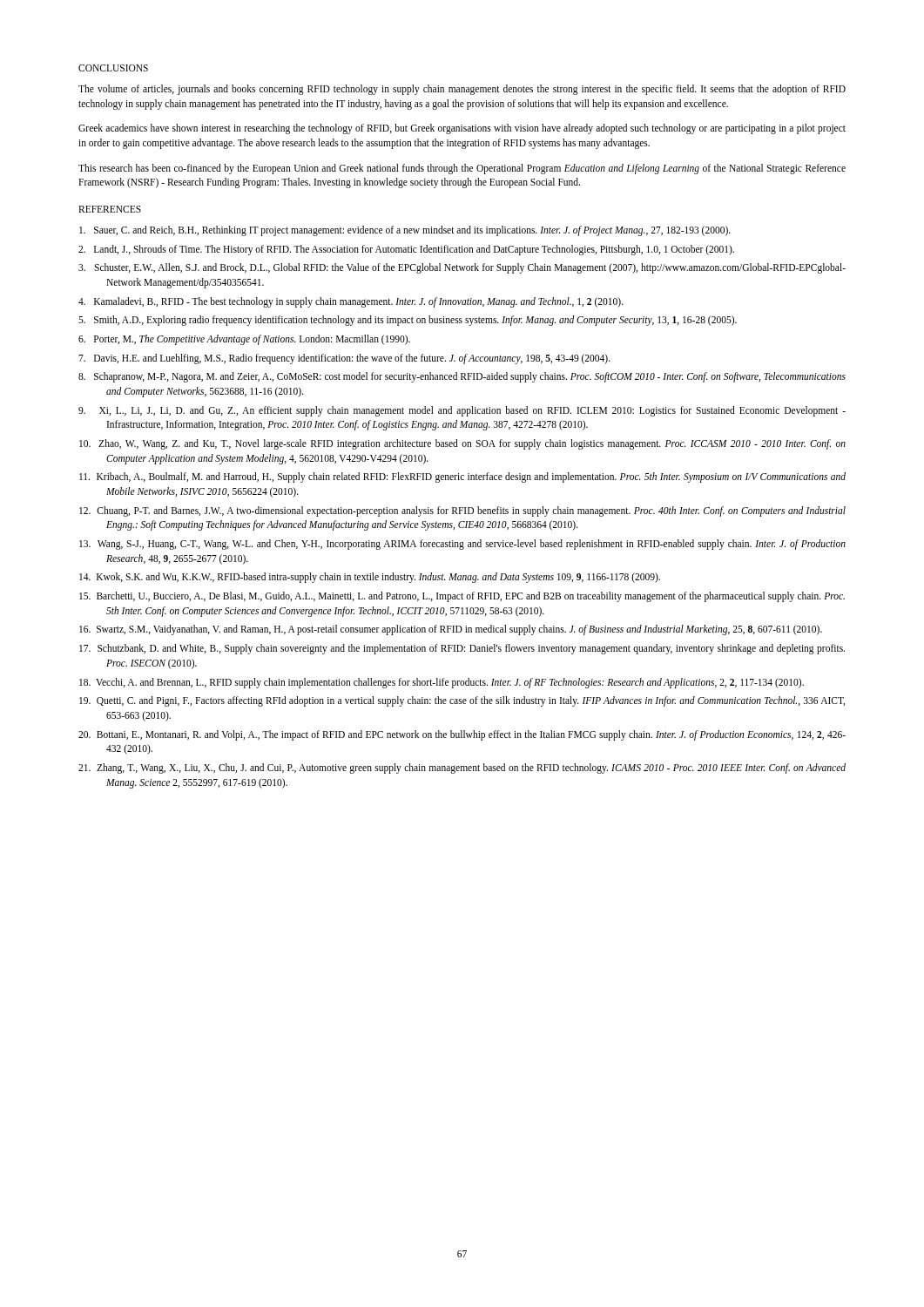The image size is (924, 1307).
Task: Click on the list item with the text "20. Bottani, E., Montanari, R. and"
Action: 462,741
